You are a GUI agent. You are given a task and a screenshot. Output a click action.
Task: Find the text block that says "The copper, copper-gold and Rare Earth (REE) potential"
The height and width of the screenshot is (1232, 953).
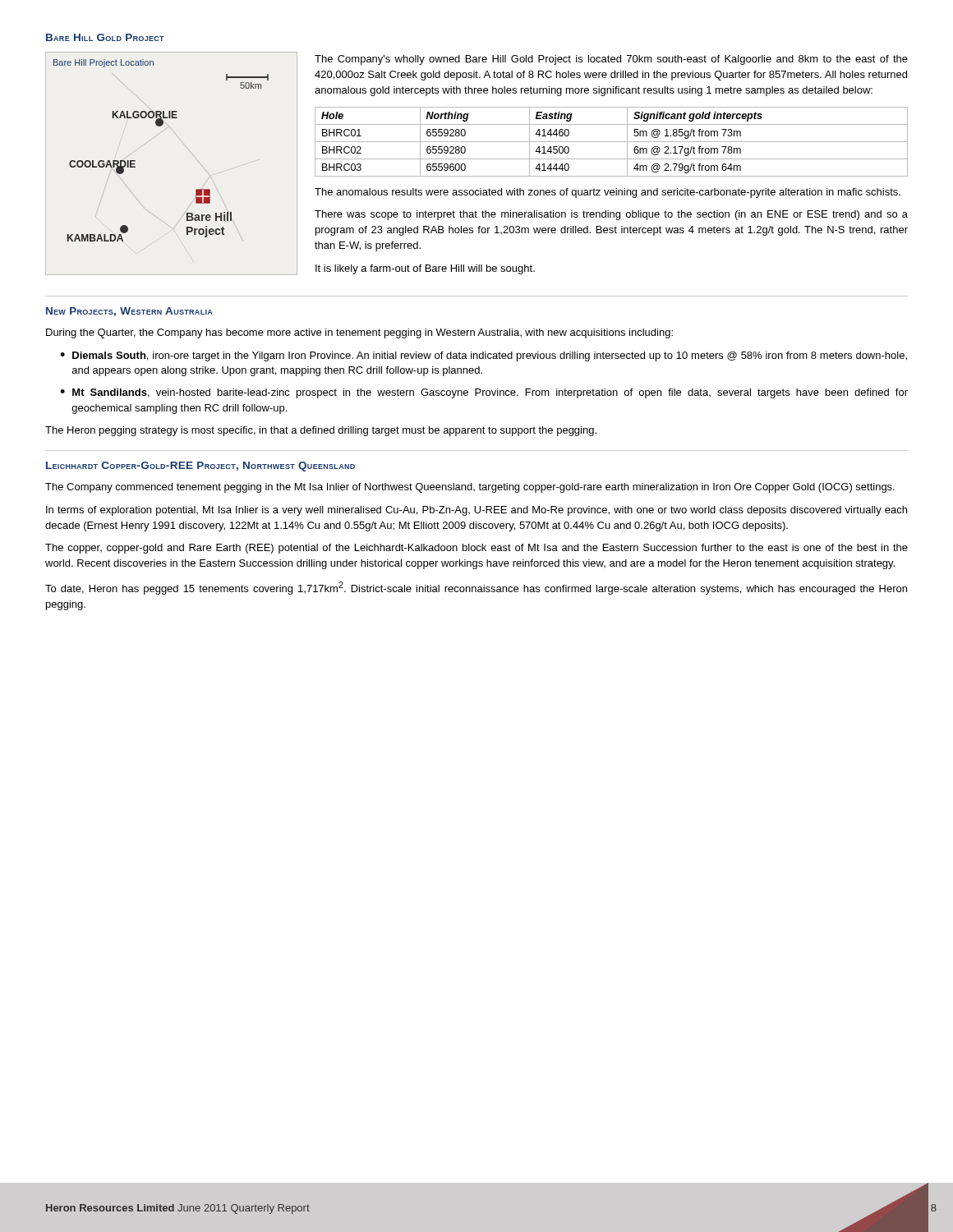click(x=476, y=555)
